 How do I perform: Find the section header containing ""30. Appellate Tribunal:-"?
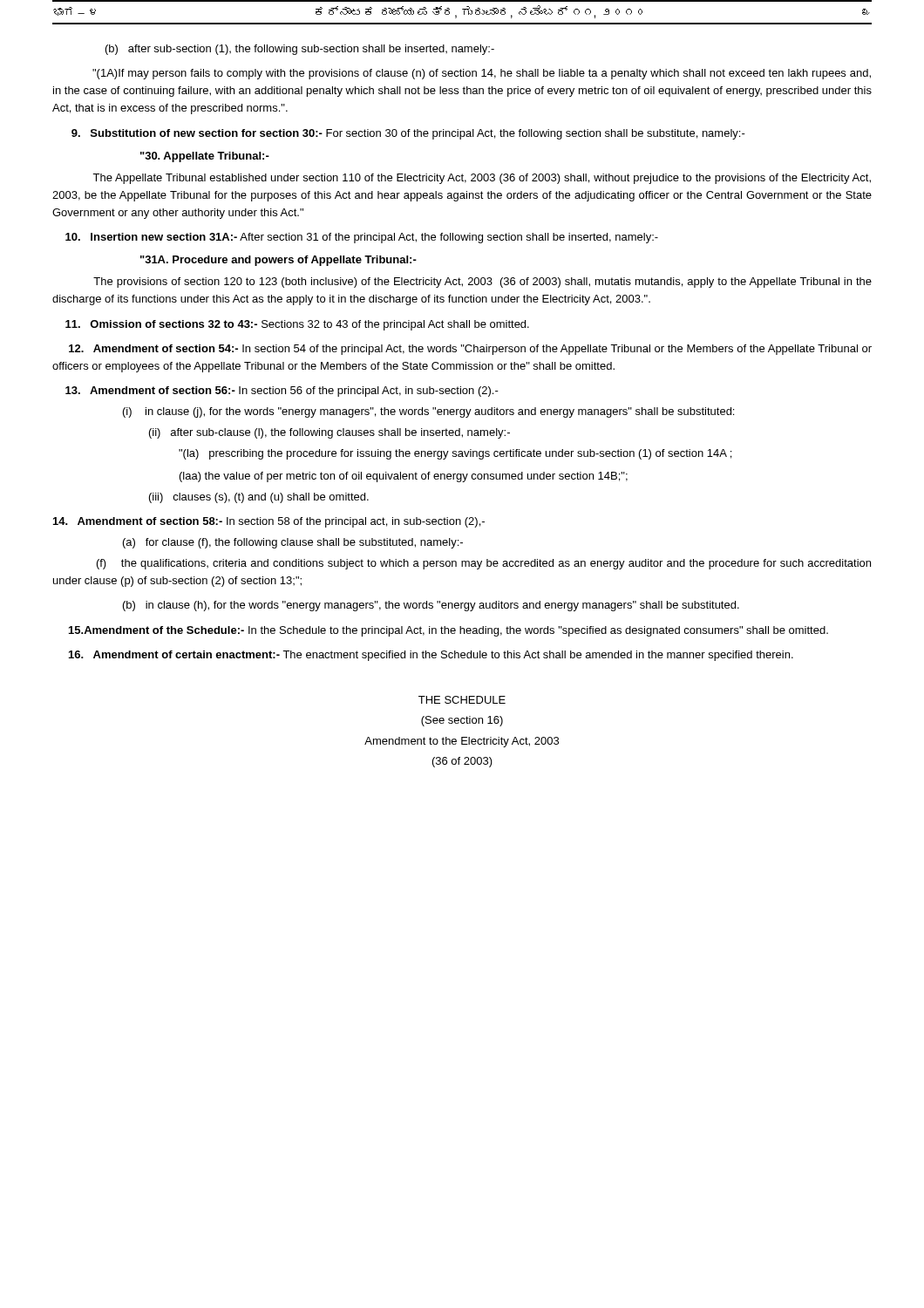point(204,155)
